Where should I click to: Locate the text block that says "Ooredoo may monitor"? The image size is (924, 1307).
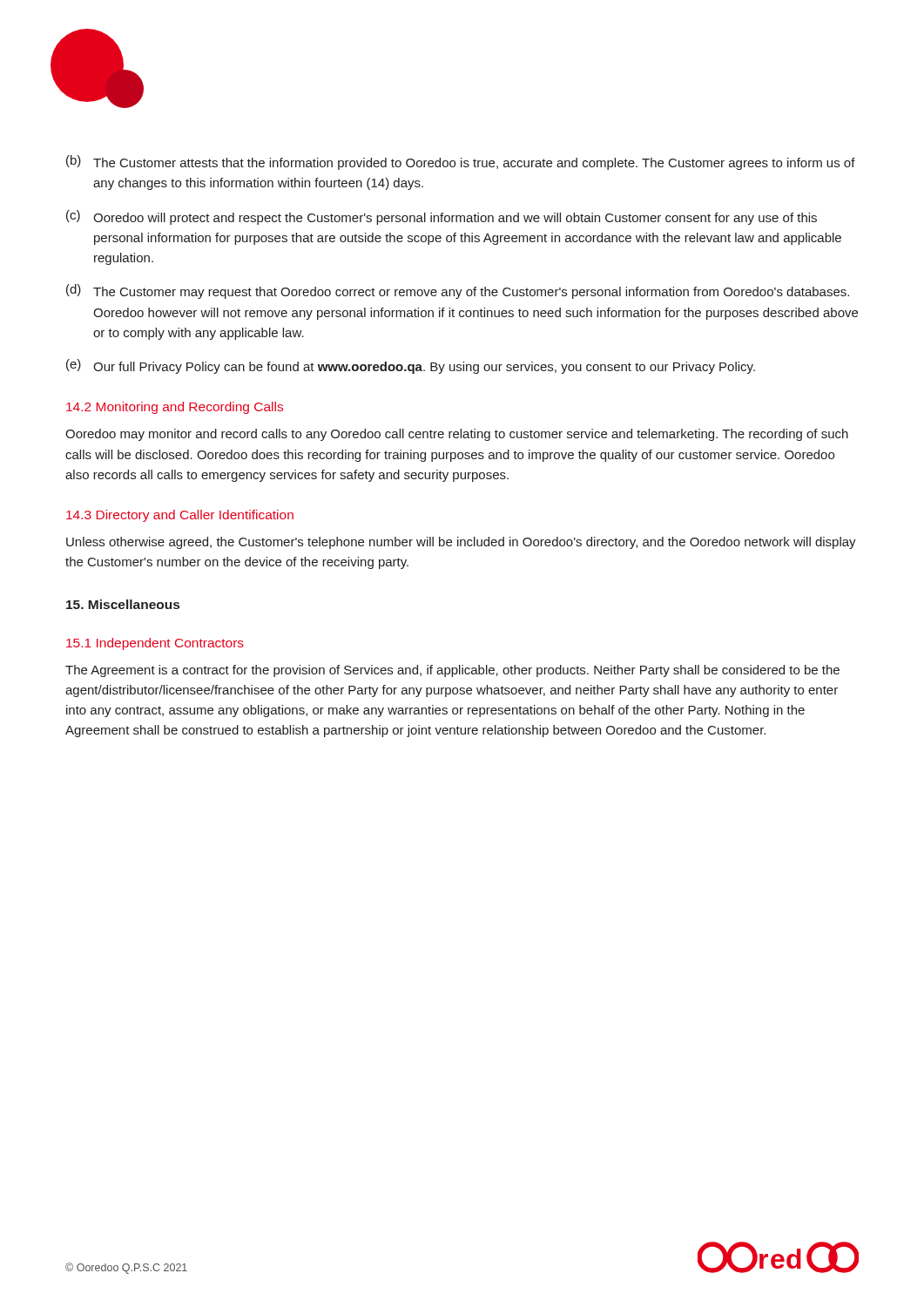[x=457, y=454]
